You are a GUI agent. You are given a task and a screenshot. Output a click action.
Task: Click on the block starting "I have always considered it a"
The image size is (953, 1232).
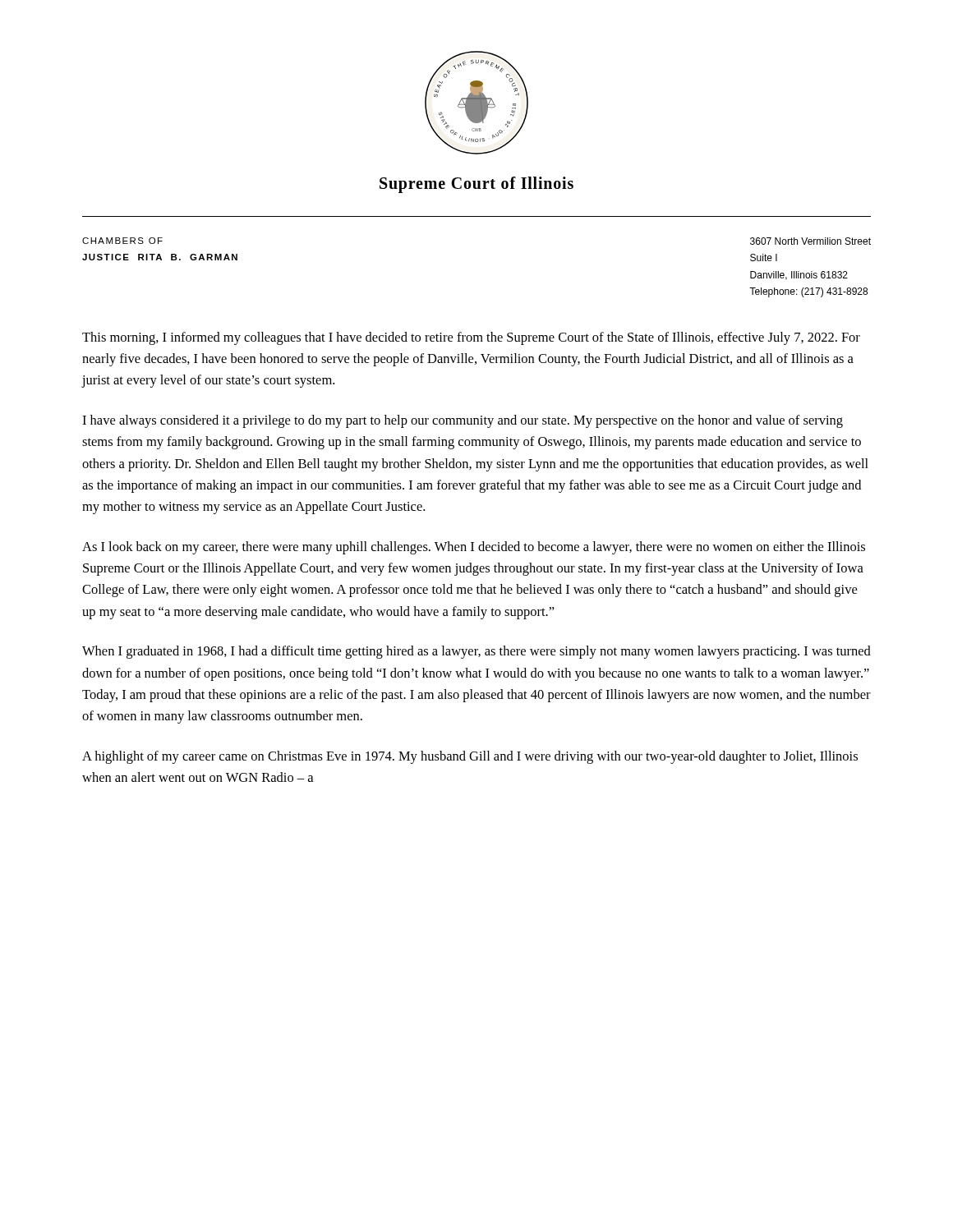click(475, 463)
